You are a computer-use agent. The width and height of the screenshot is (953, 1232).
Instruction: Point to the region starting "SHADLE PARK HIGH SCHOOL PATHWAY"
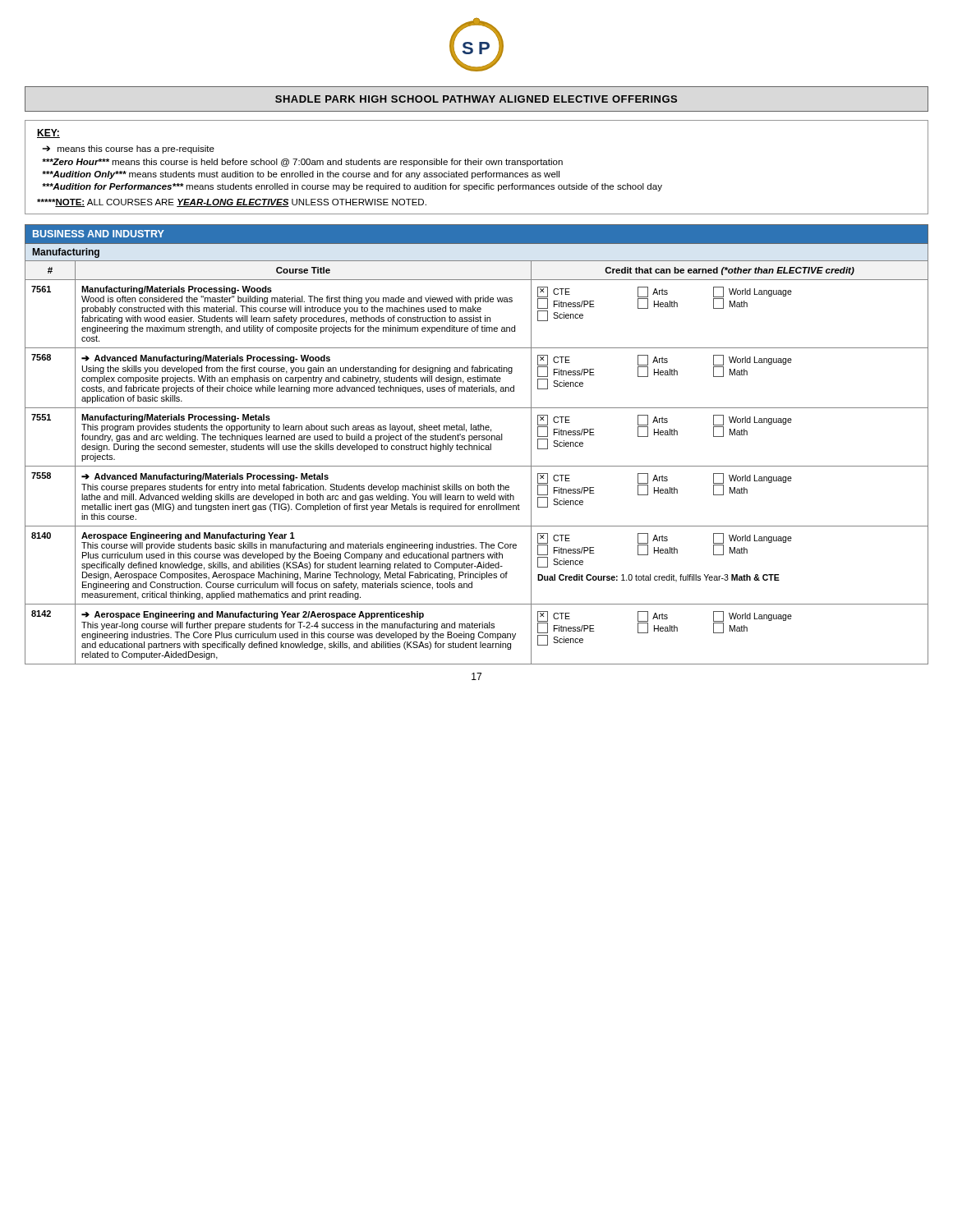[476, 99]
